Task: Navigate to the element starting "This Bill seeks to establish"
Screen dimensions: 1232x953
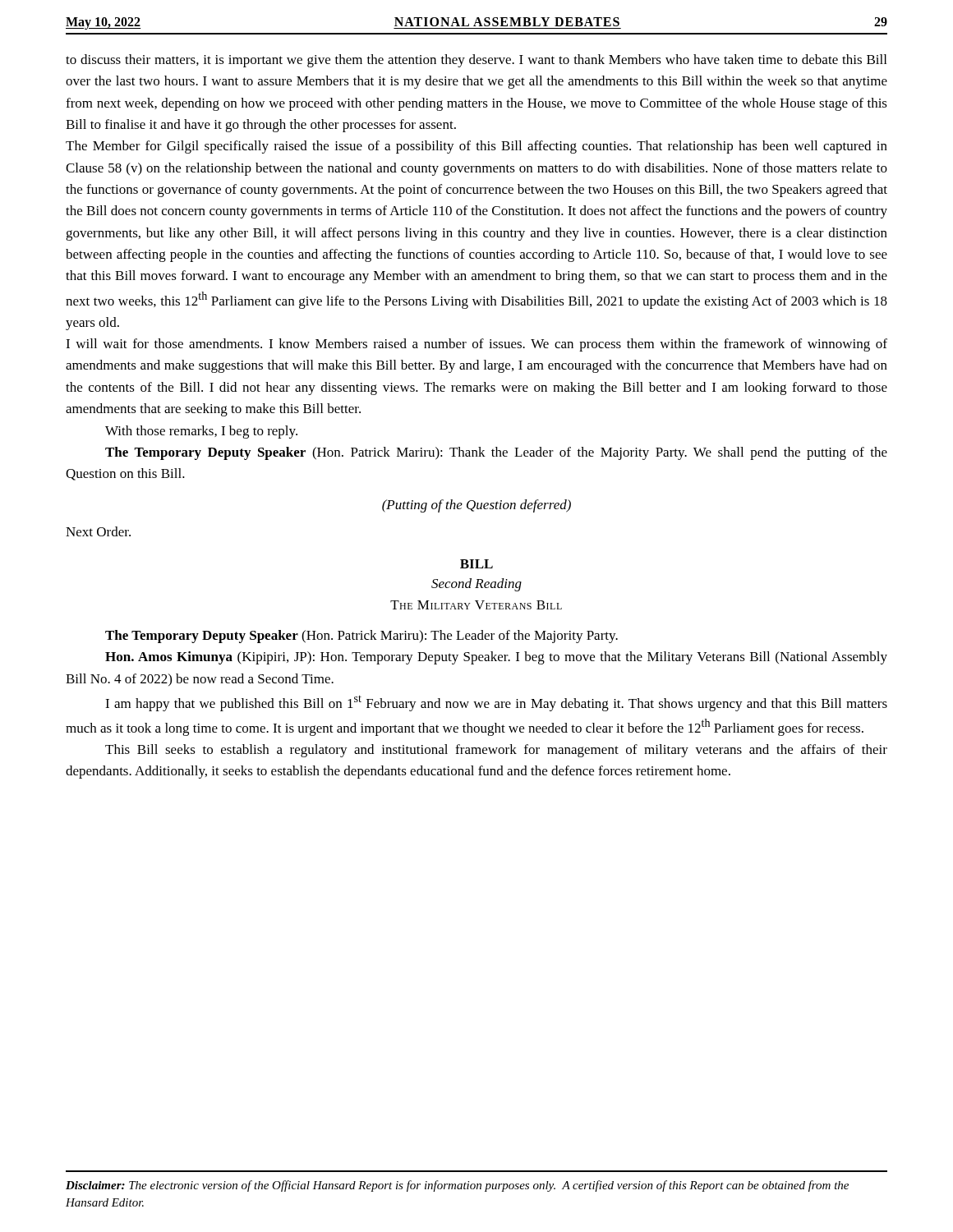Action: (x=476, y=761)
